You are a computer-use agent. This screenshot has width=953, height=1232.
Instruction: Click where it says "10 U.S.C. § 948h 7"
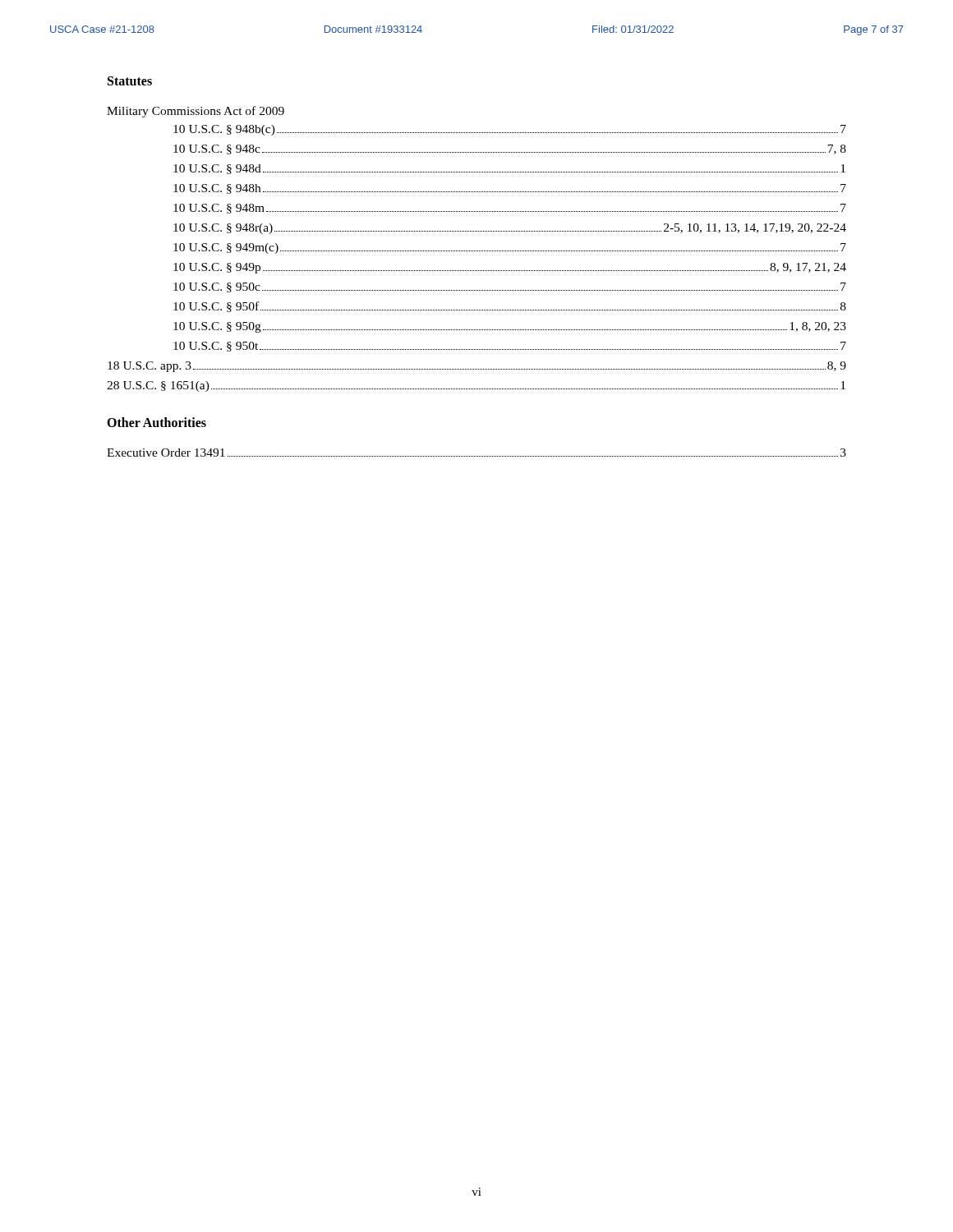pos(509,188)
